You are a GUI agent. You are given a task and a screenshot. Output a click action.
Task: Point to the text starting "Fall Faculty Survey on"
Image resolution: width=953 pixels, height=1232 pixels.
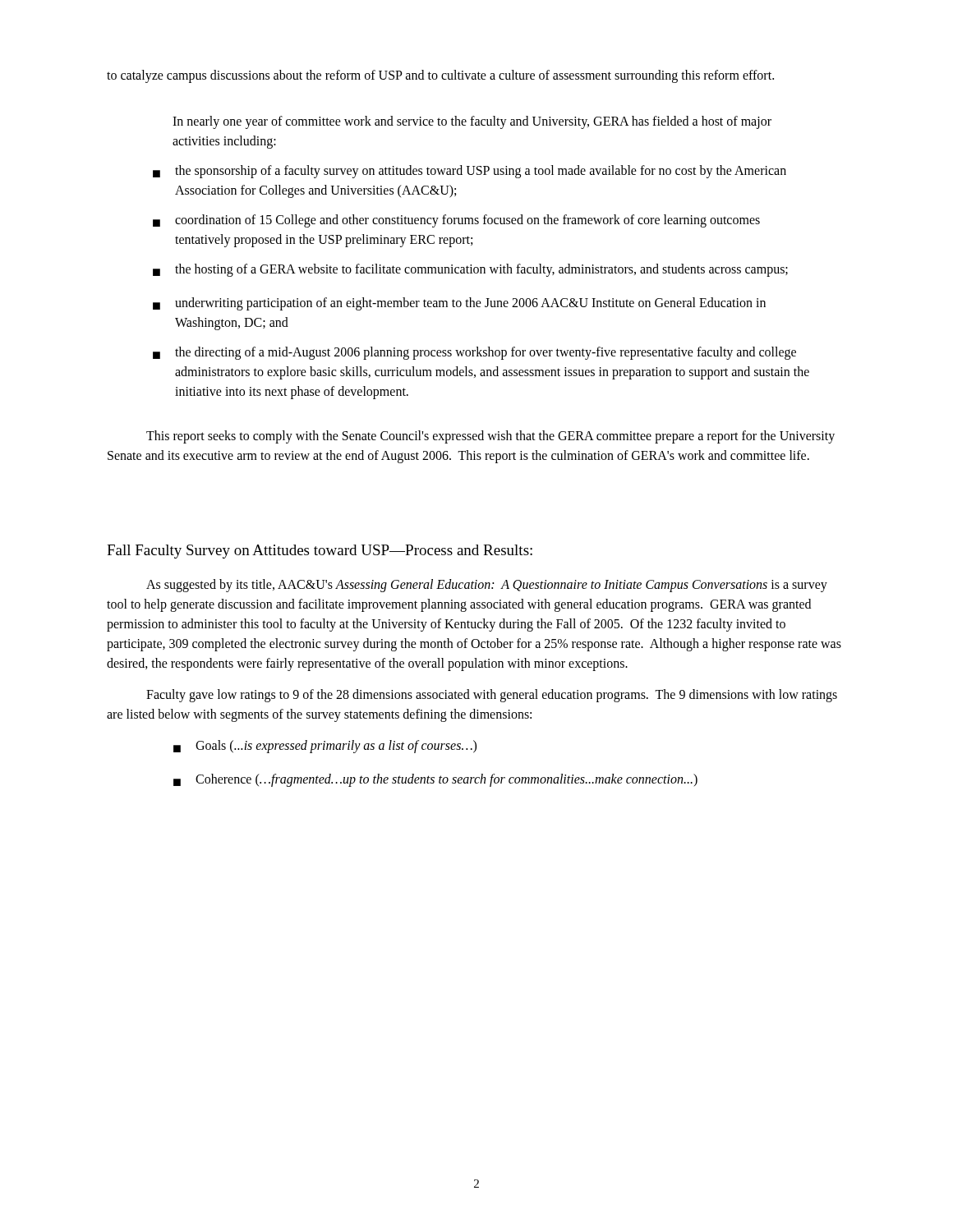point(320,550)
